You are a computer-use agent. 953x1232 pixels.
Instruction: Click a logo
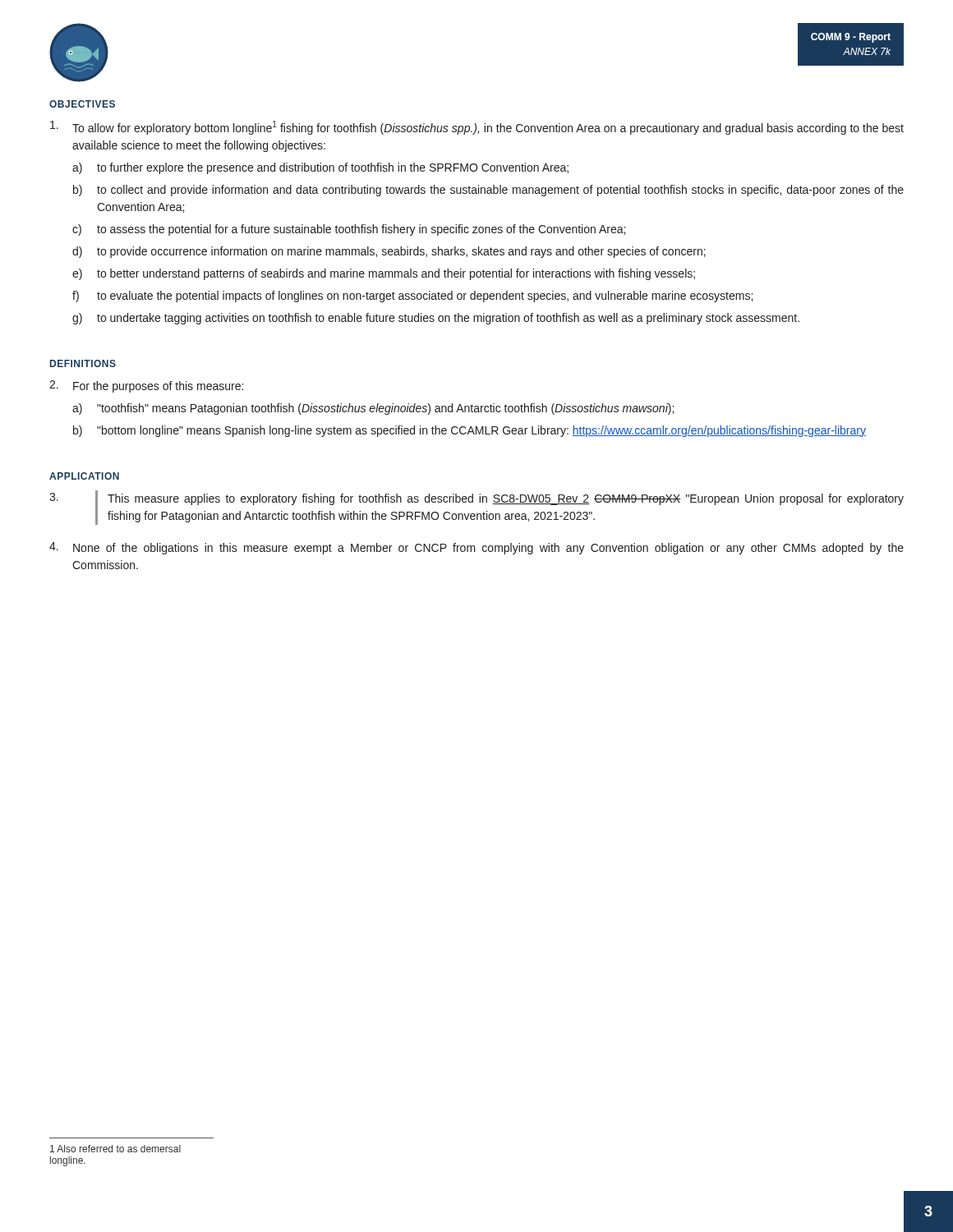[79, 54]
